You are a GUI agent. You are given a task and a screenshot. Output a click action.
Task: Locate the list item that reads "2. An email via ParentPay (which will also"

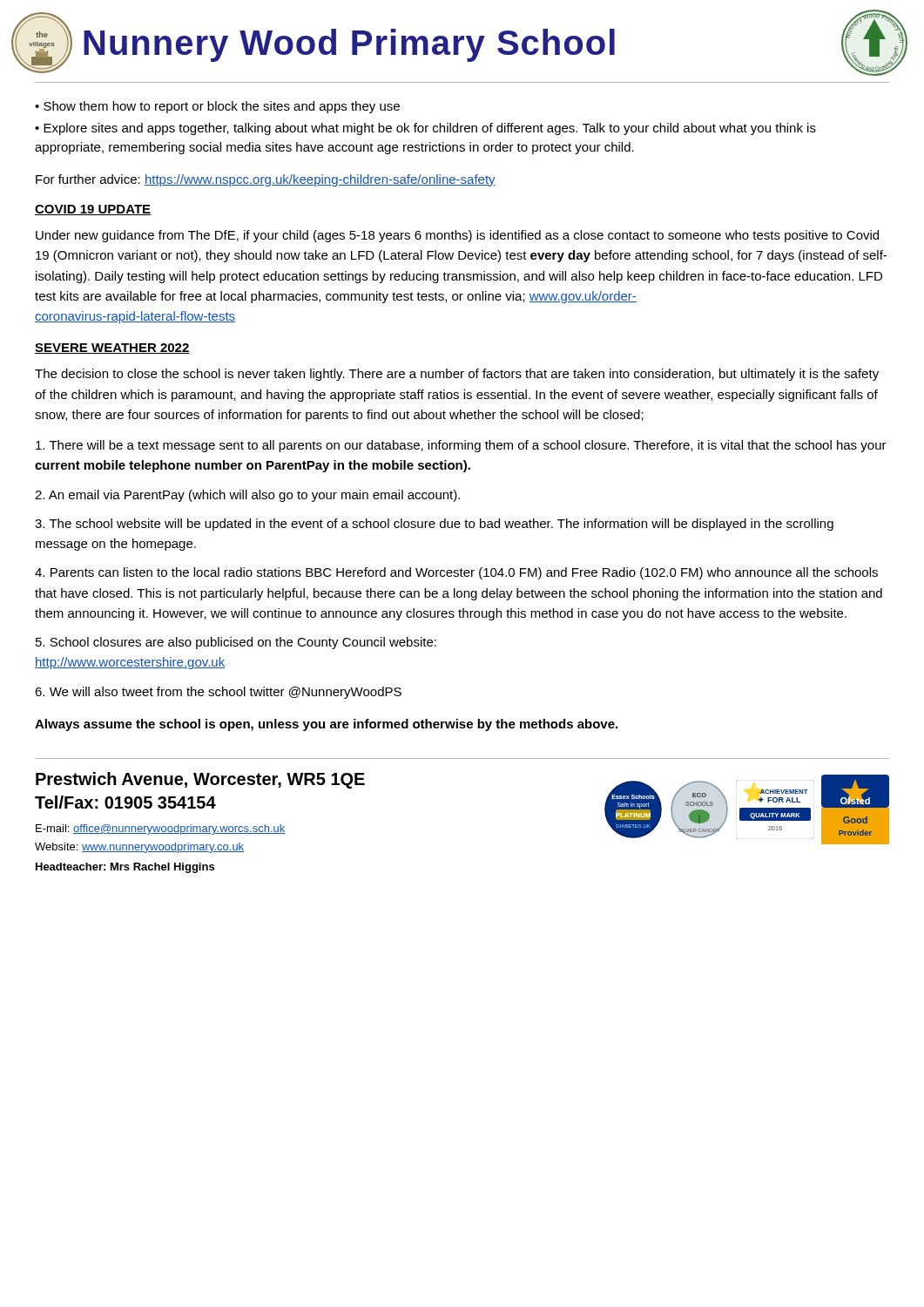(248, 494)
